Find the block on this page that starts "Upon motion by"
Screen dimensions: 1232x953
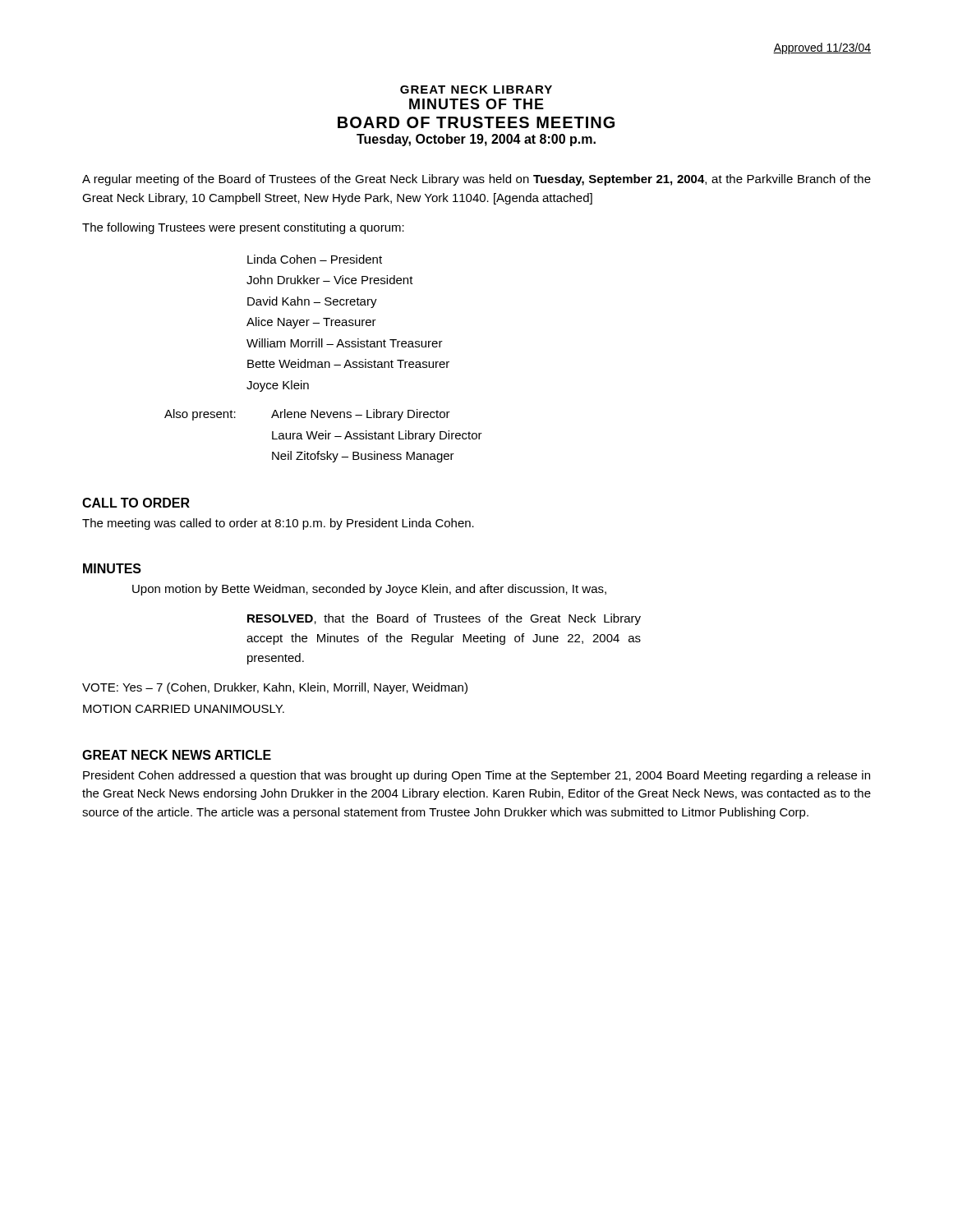tap(369, 588)
